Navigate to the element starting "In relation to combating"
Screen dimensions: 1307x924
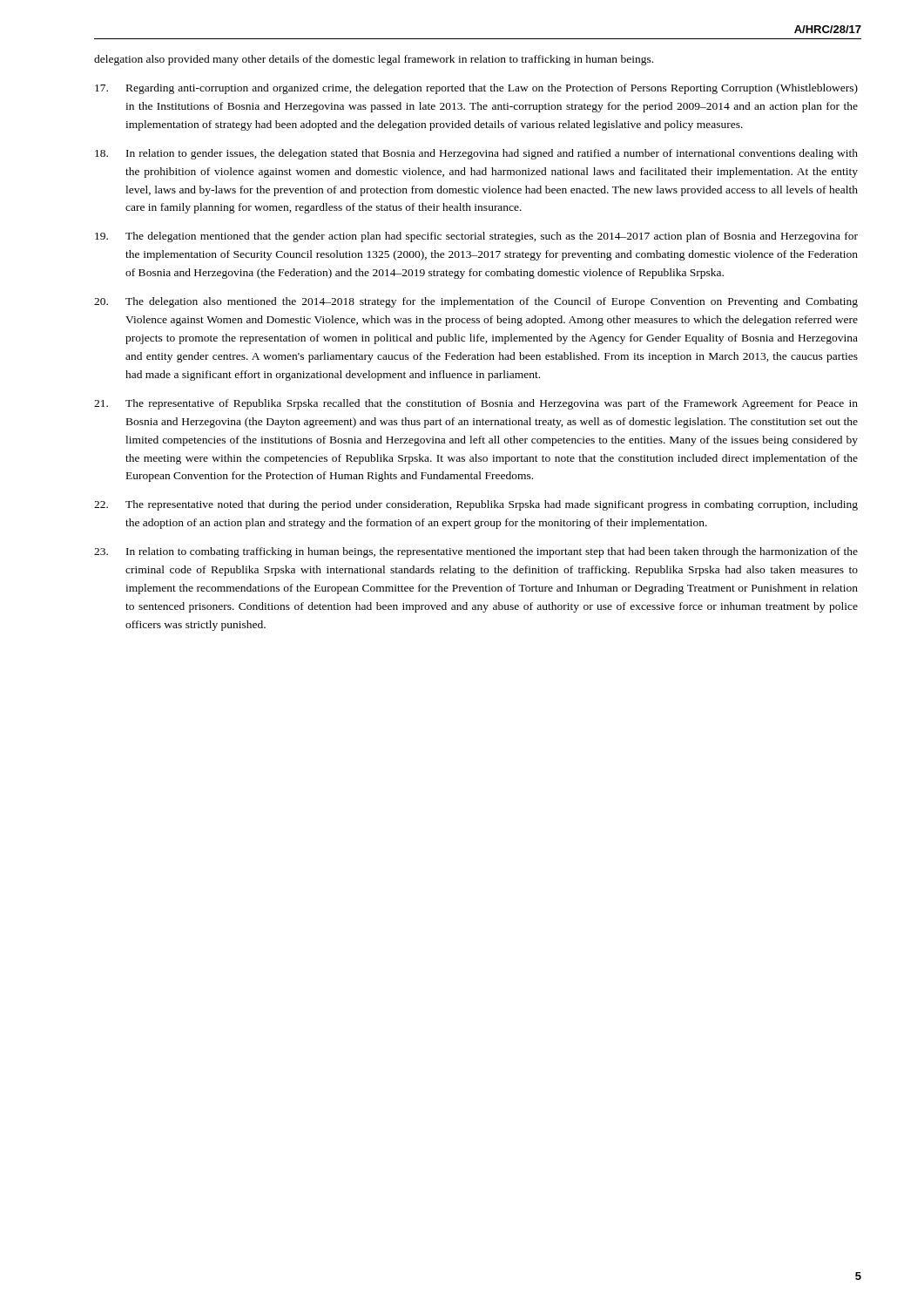click(x=476, y=589)
